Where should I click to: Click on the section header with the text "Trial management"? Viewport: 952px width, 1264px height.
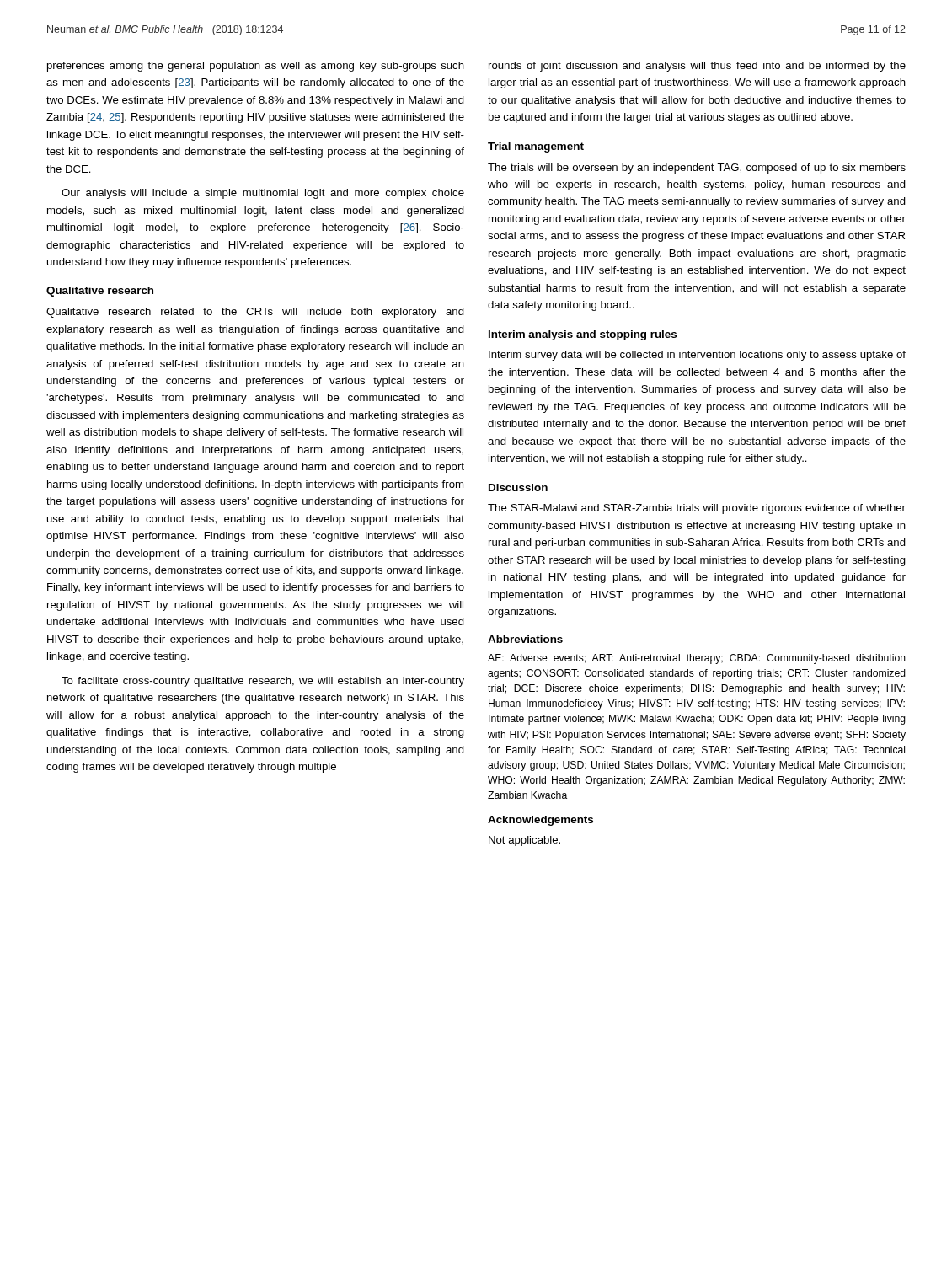click(536, 146)
